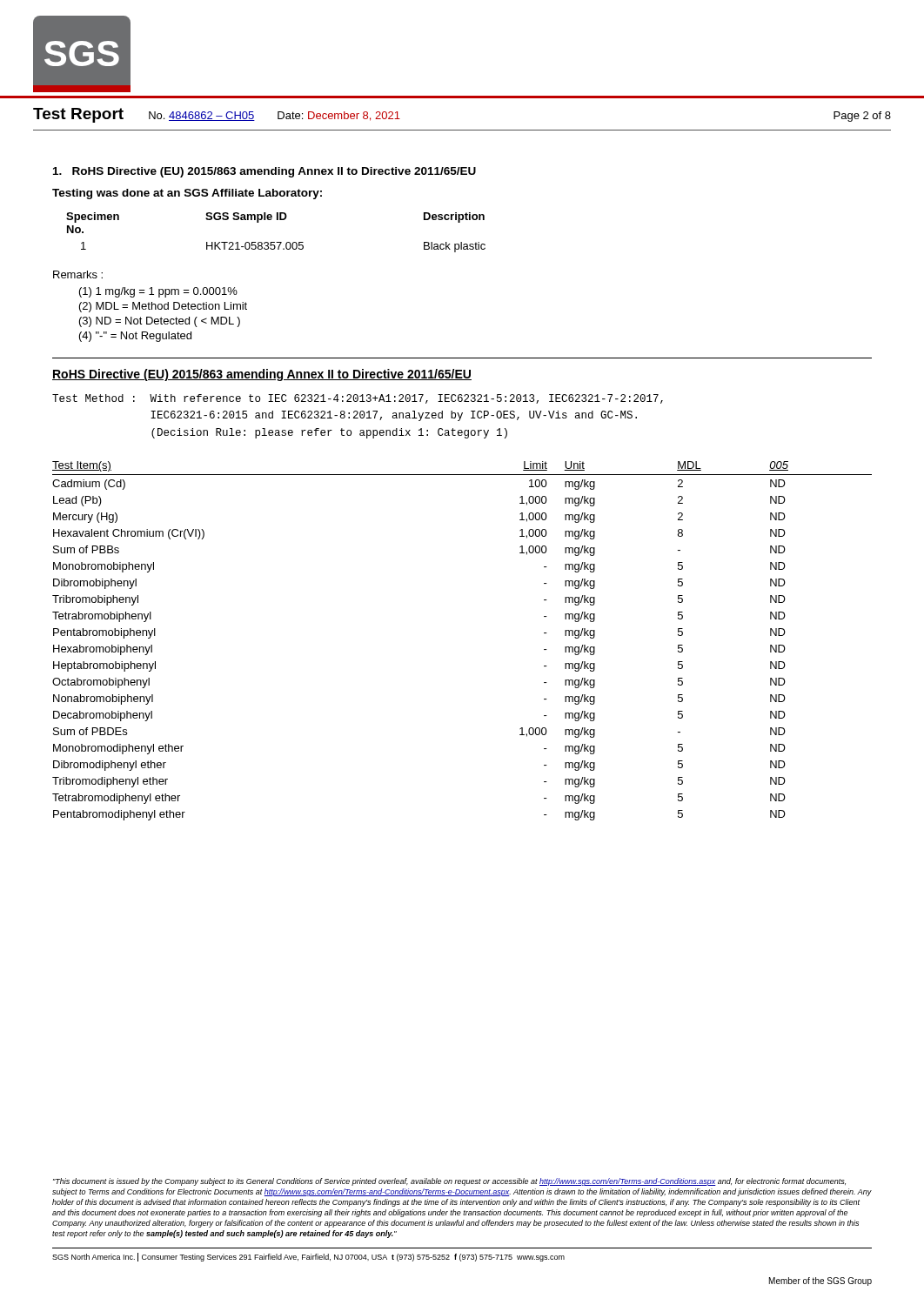This screenshot has height=1305, width=924.
Task: Find the block on this page that starts ""This document is issued by the Company"
Action: pos(462,1208)
